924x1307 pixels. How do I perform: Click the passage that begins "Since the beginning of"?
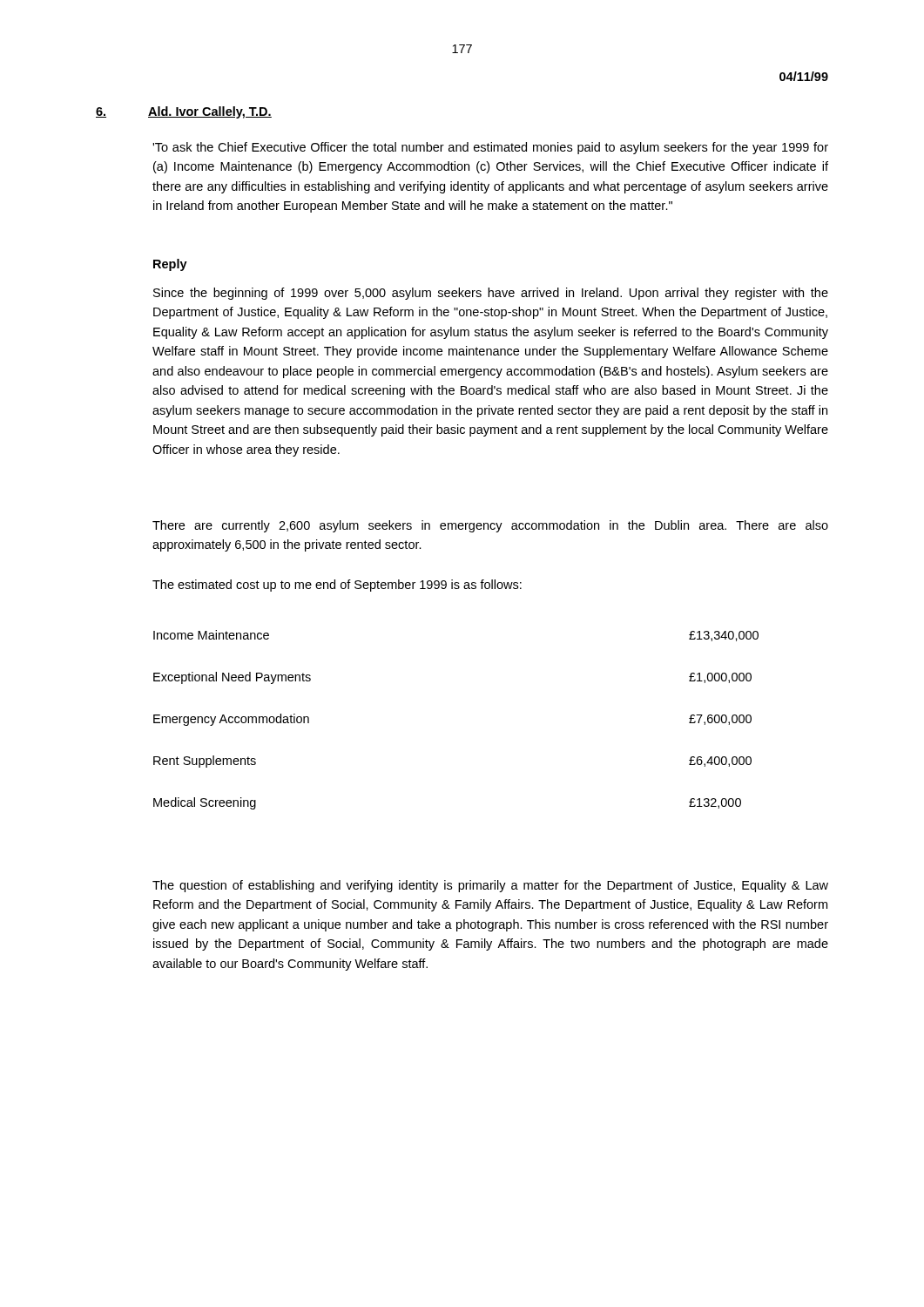490,371
